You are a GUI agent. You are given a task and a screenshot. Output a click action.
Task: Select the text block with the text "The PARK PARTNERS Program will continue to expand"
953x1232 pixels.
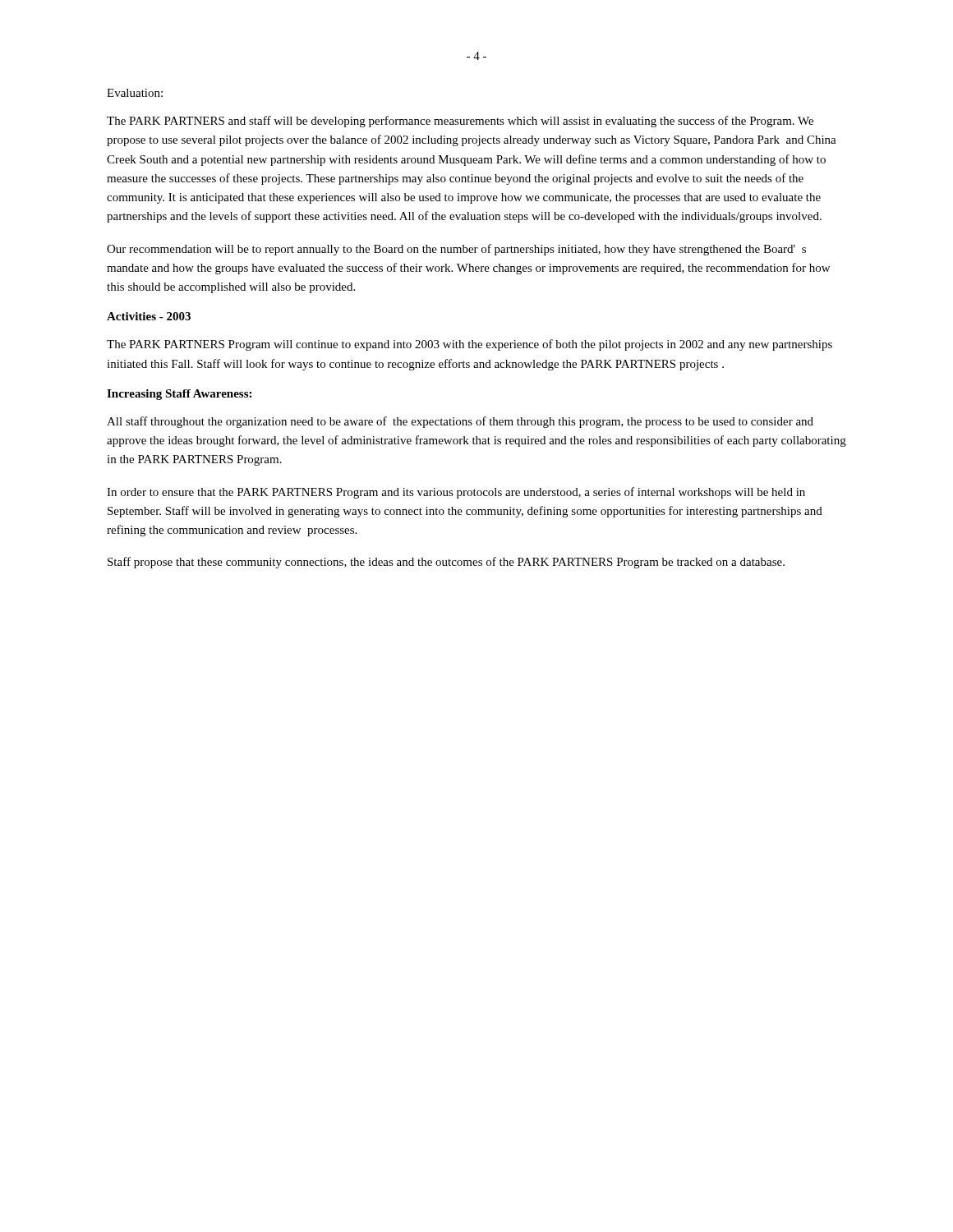coord(470,354)
